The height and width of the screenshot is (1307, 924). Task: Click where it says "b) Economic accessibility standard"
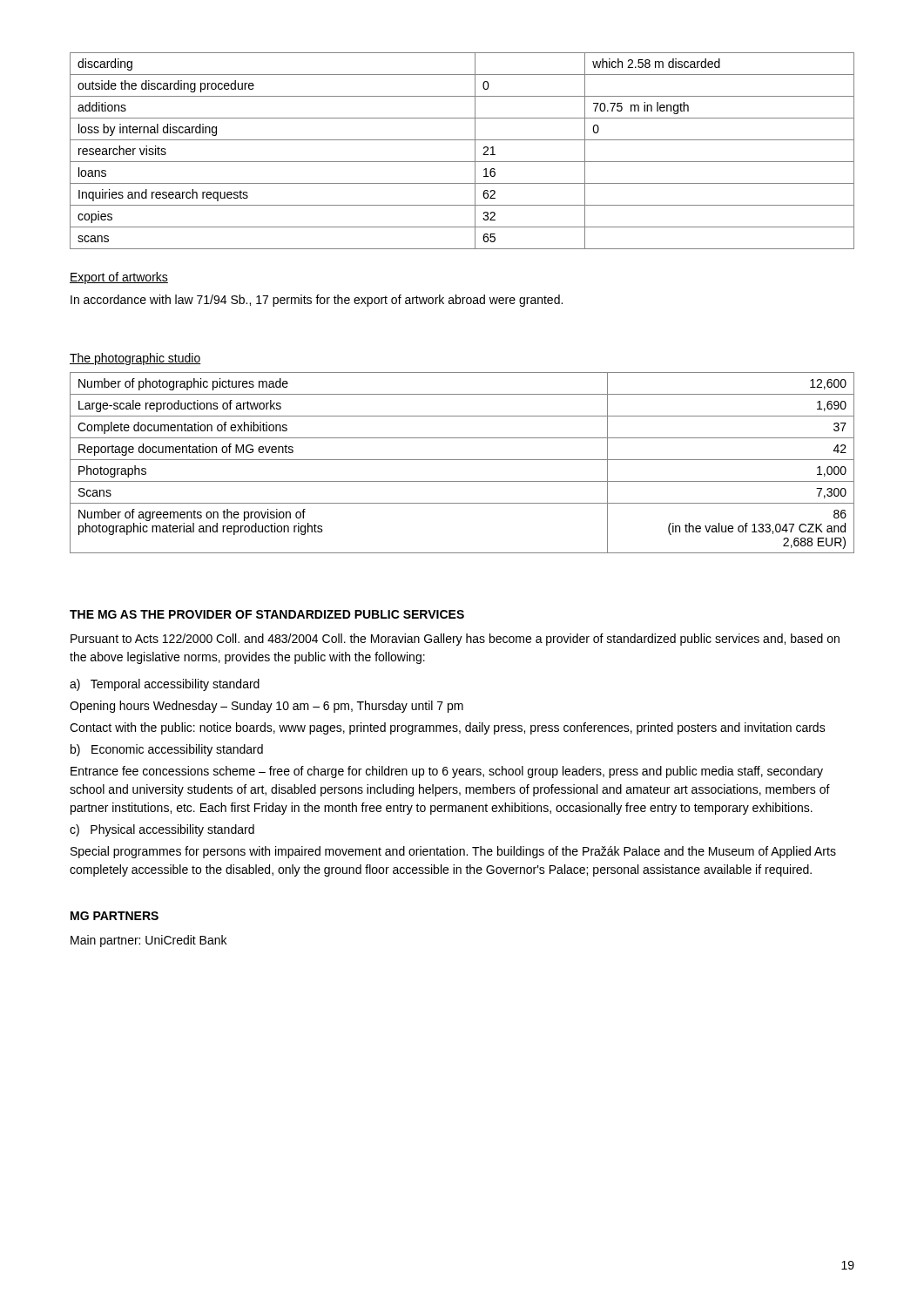(x=167, y=749)
